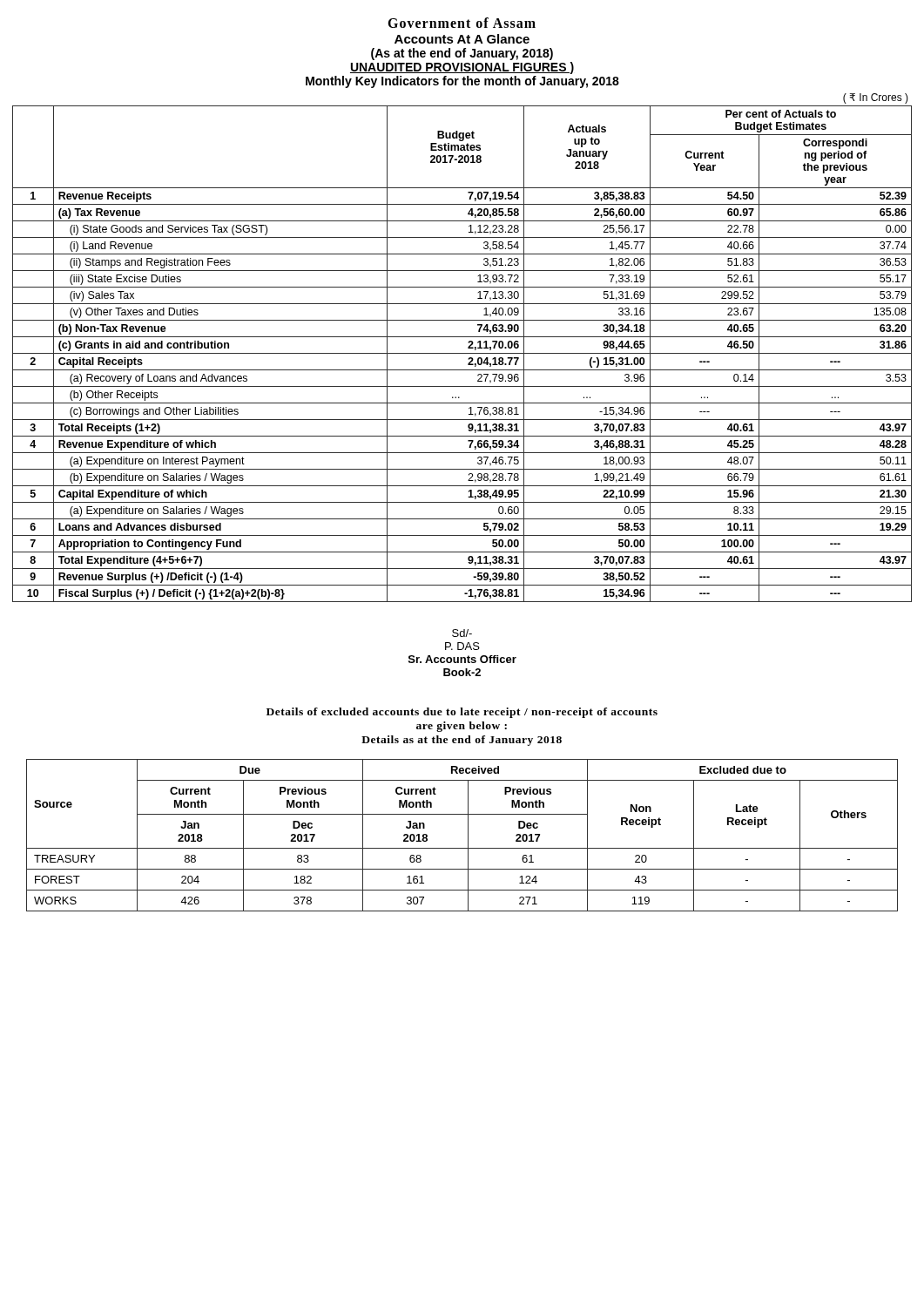Find the element starting "Sd/- P. DAS"
924x1307 pixels.
(462, 653)
